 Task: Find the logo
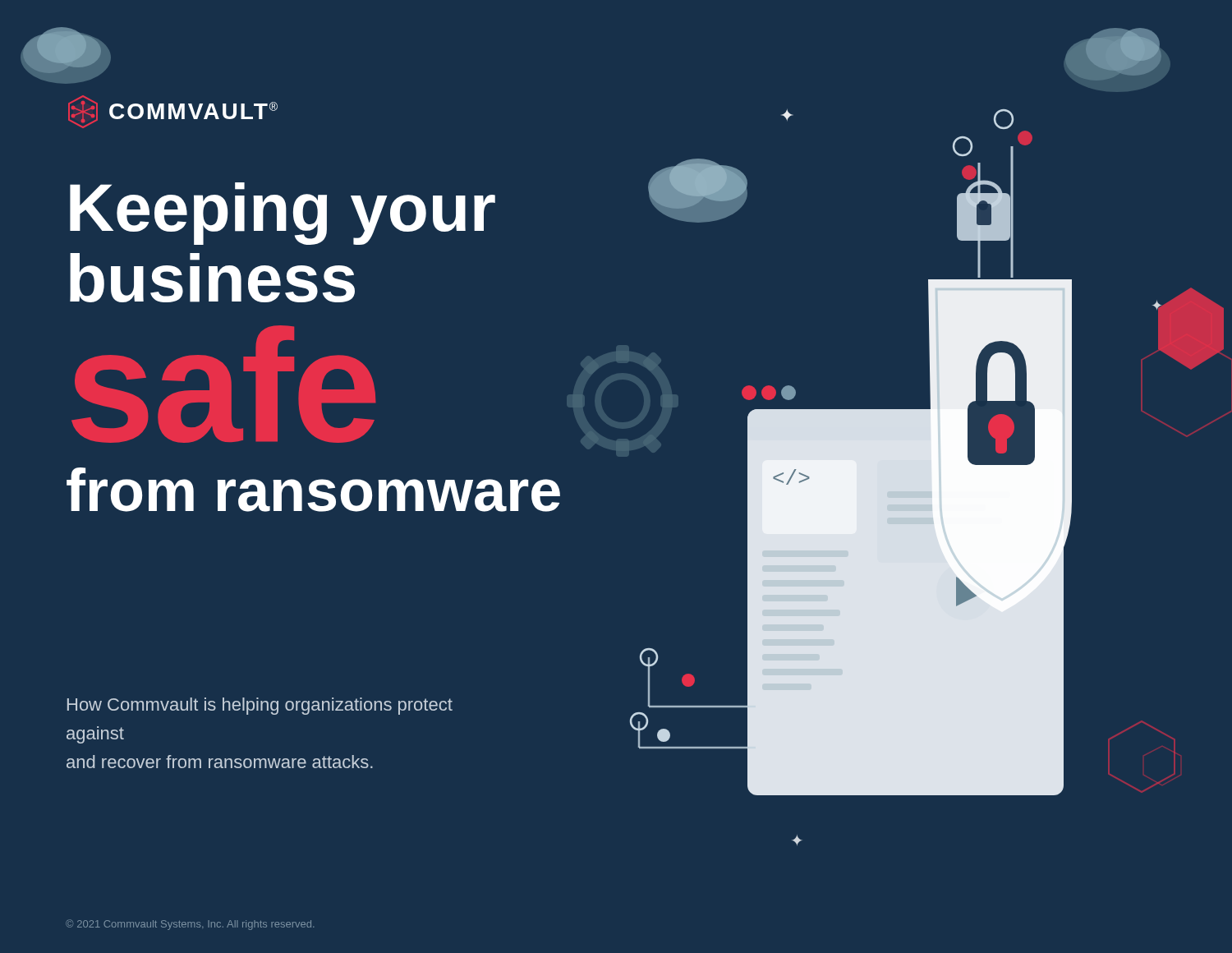point(173,112)
